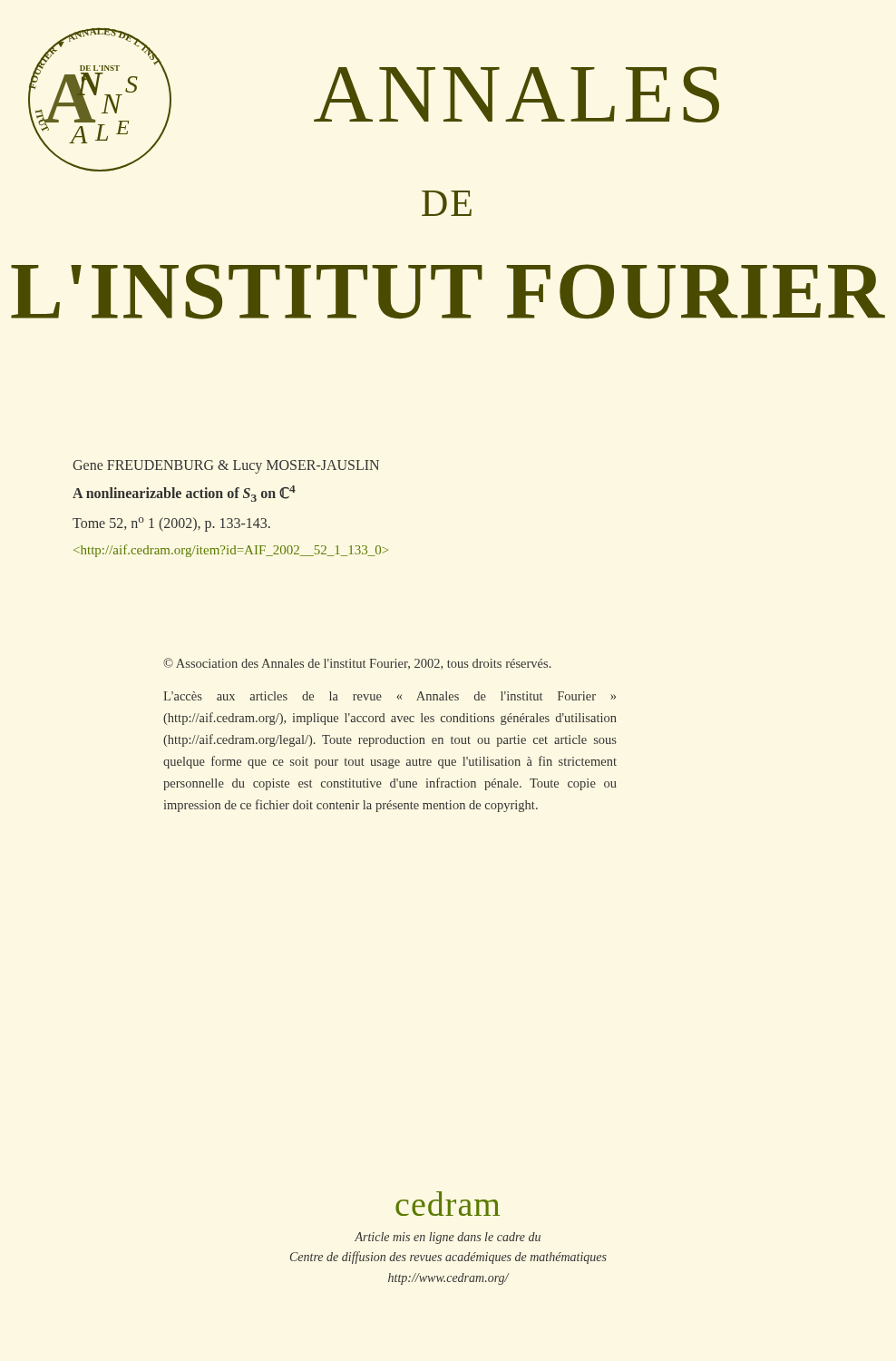The width and height of the screenshot is (896, 1361).
Task: Click on the caption containing "Article mis en ligne dans le cadre"
Action: click(448, 1257)
